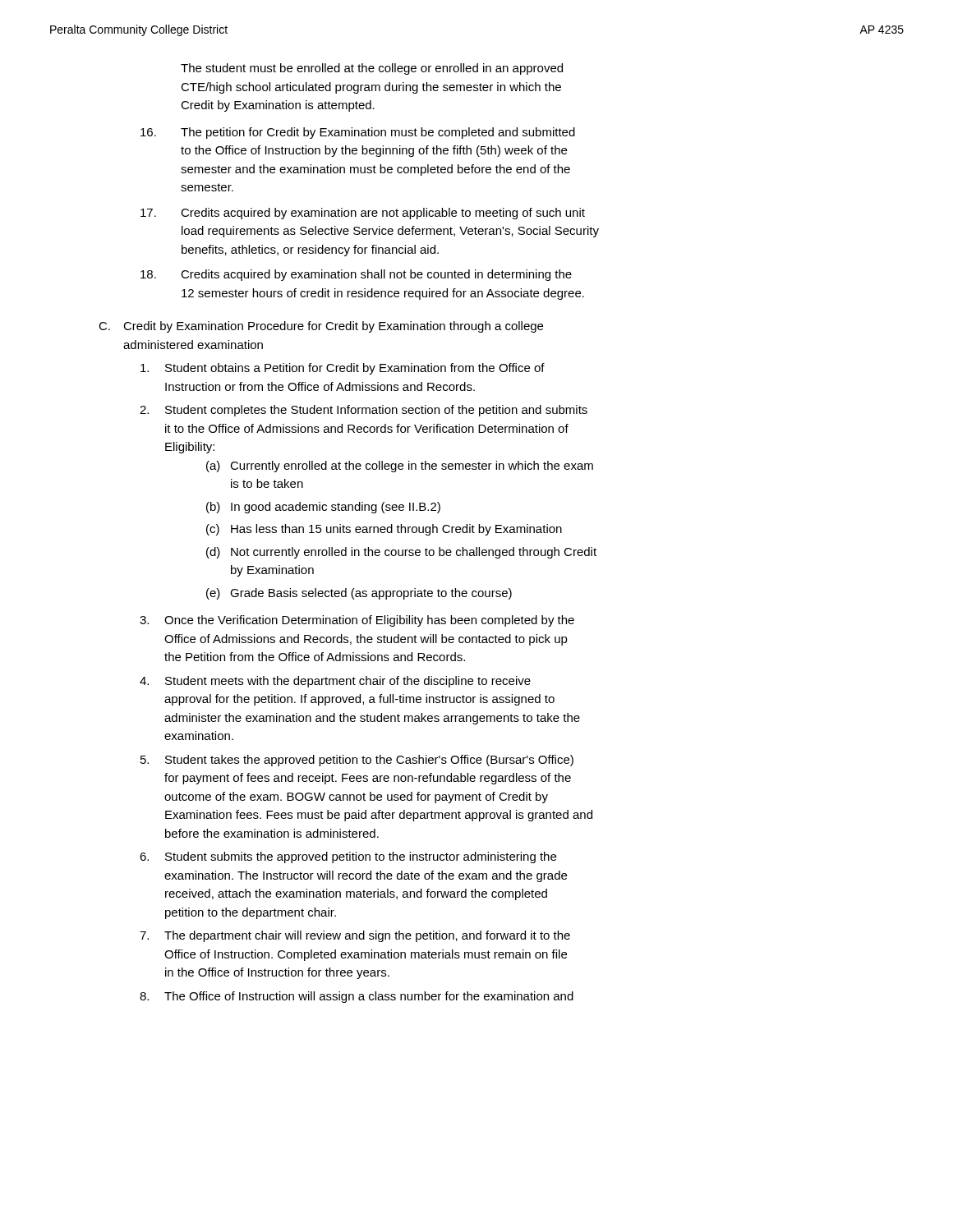The image size is (953, 1232).
Task: Click on the list item that reads "2. Student completes the Student Information"
Action: (364, 411)
